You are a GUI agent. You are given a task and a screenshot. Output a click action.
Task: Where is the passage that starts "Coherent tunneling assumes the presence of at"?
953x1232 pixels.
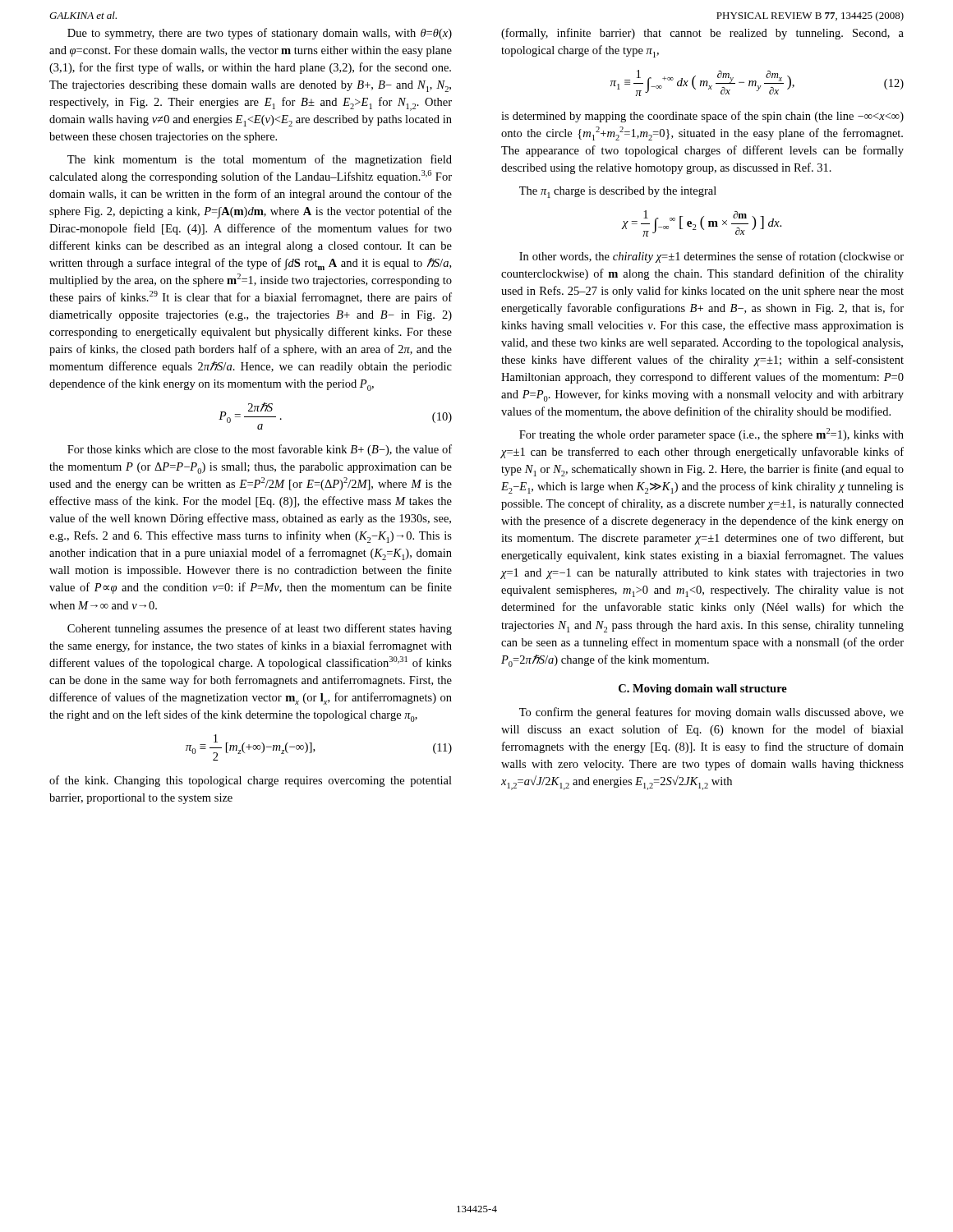pos(251,672)
